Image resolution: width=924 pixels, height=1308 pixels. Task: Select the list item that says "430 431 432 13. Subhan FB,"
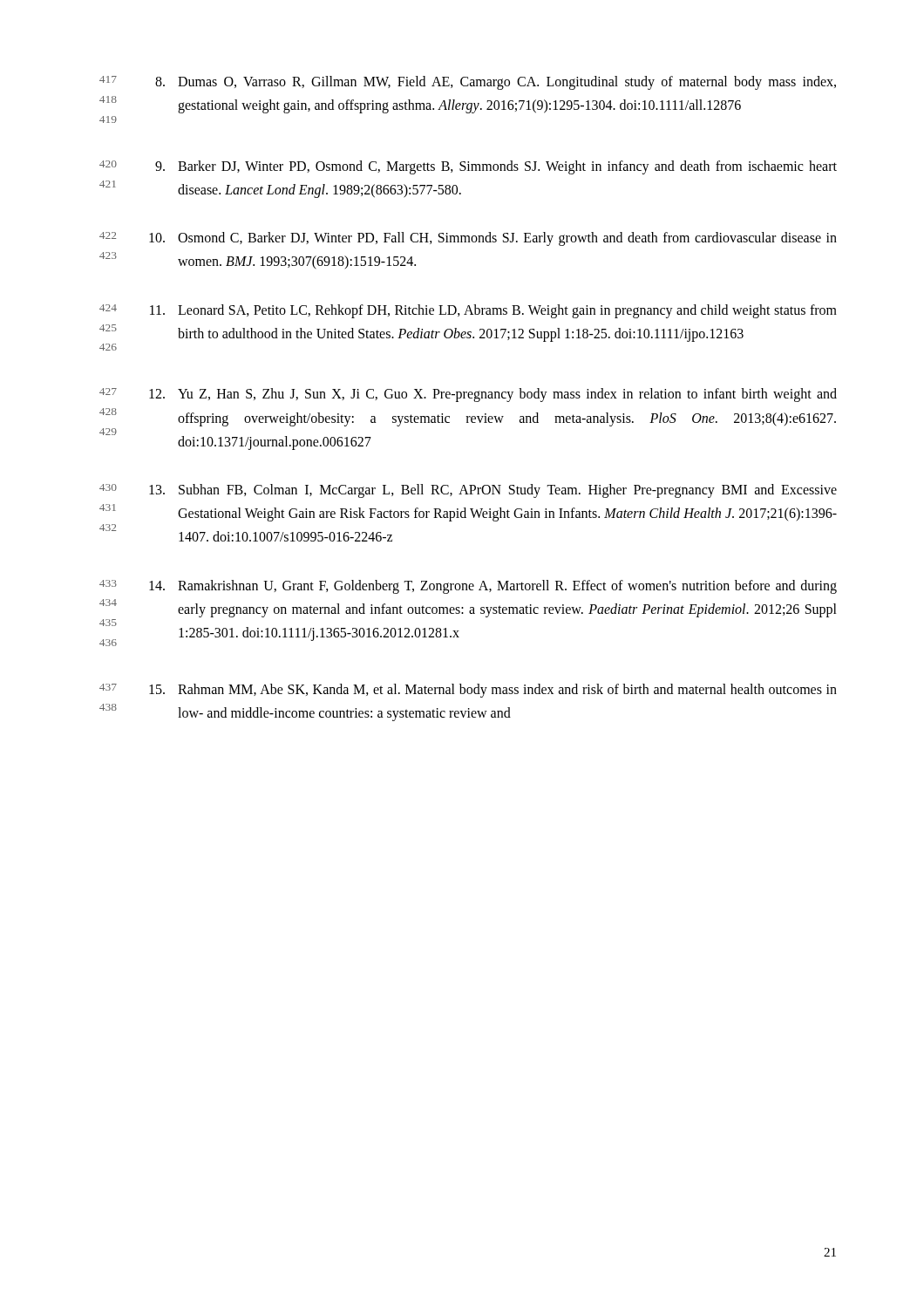pos(462,513)
